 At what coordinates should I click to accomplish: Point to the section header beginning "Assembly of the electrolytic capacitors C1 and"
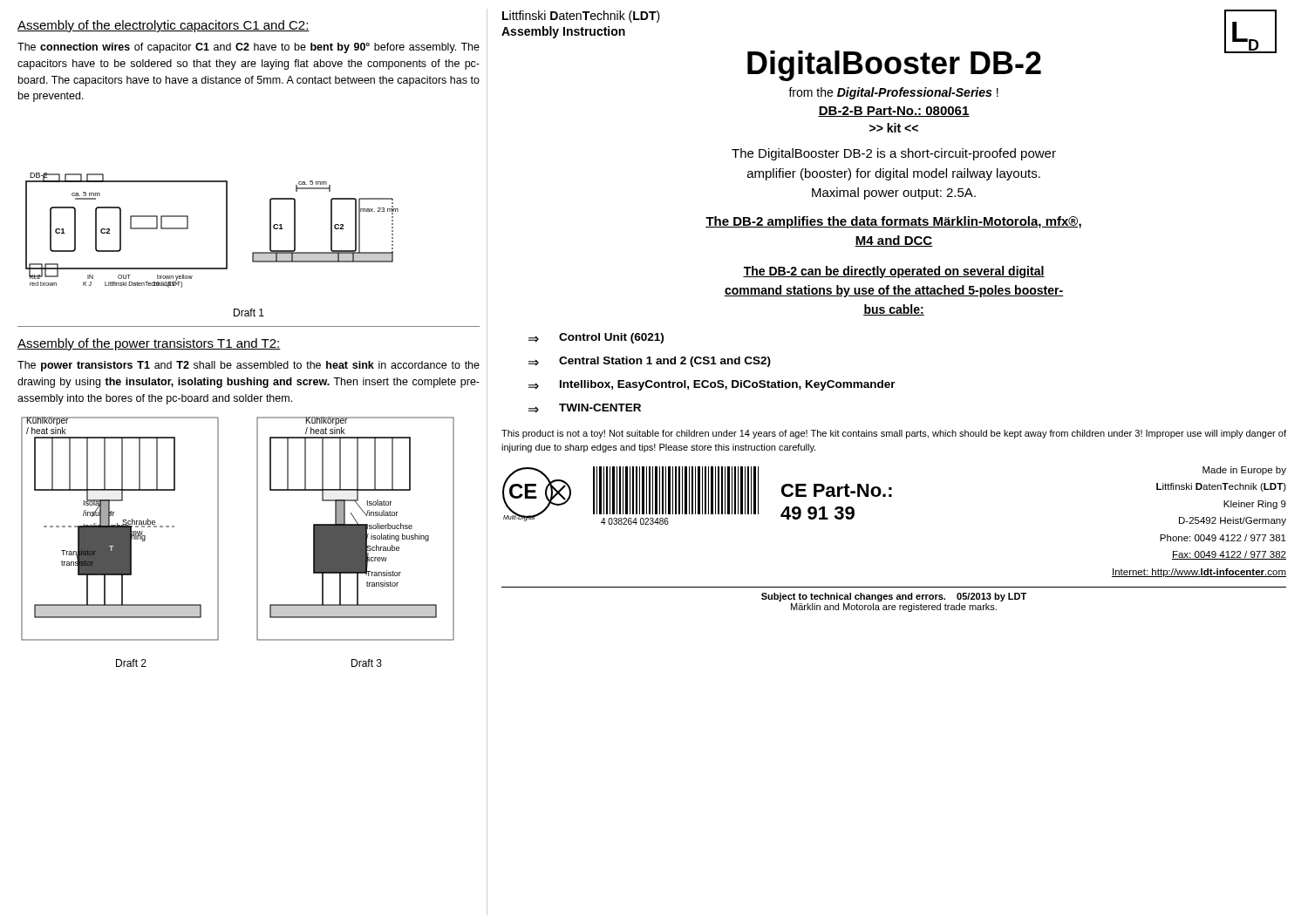(163, 25)
